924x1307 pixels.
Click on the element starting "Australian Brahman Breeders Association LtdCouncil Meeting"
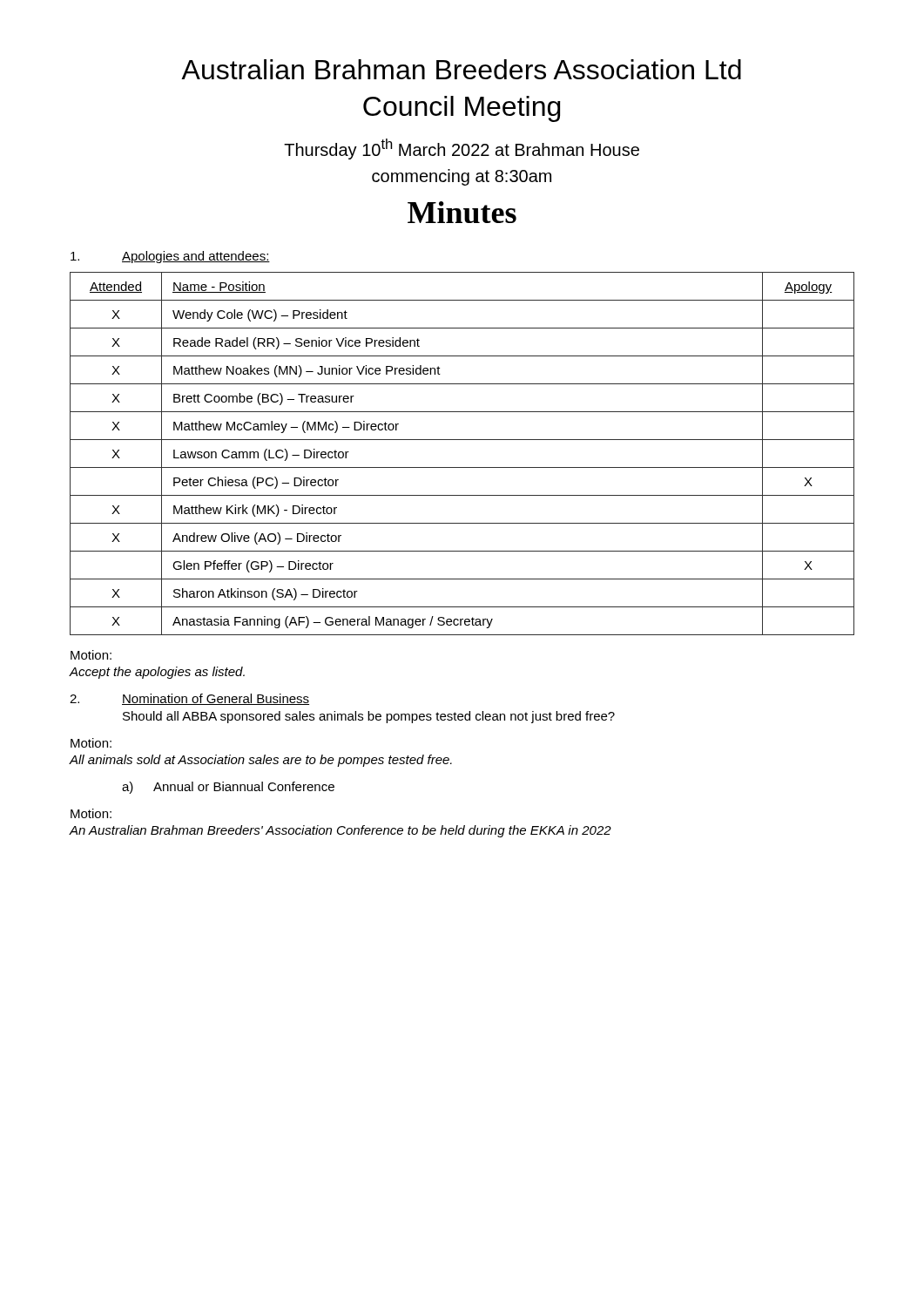click(462, 142)
